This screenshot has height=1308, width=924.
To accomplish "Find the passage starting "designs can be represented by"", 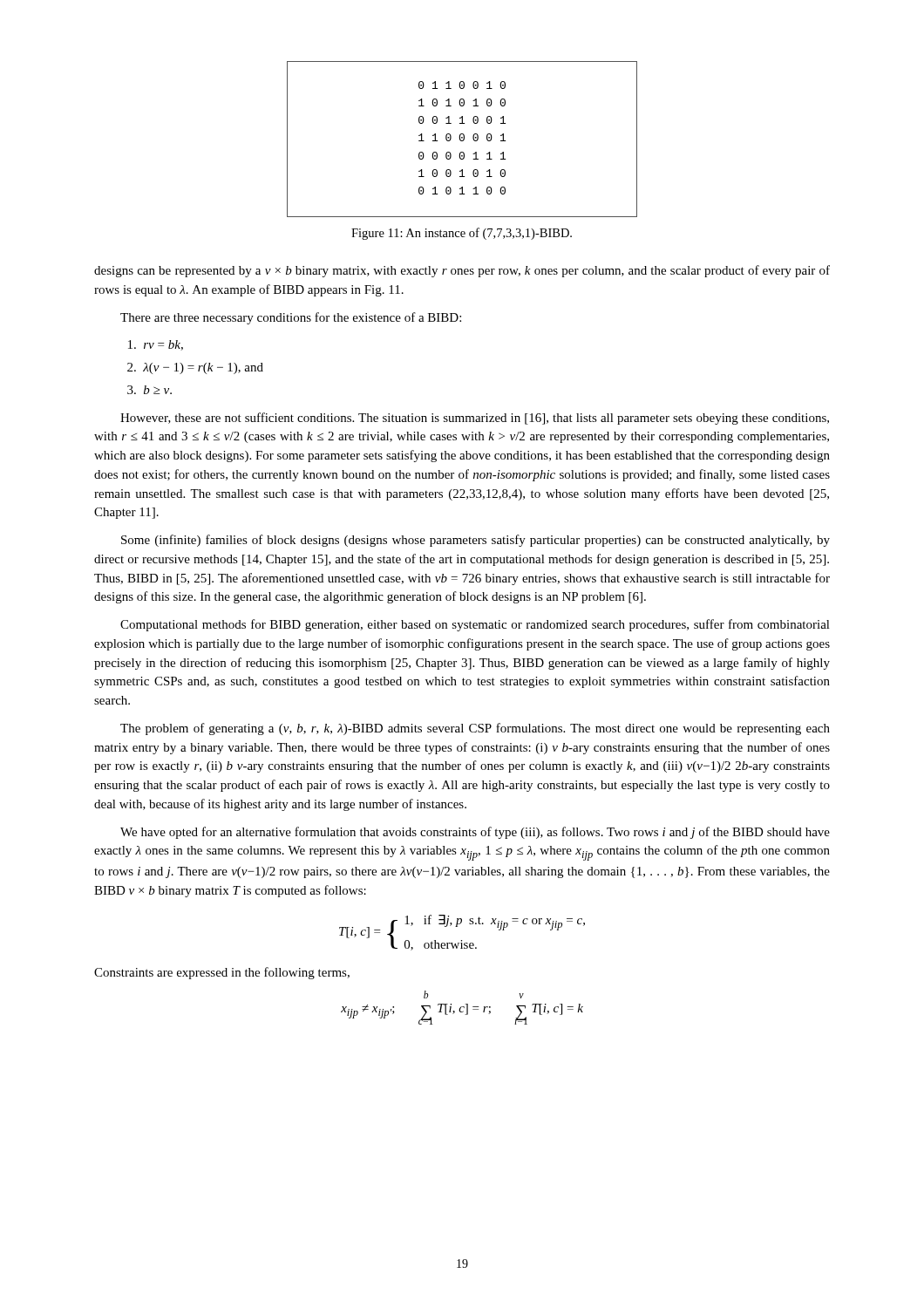I will coord(462,280).
